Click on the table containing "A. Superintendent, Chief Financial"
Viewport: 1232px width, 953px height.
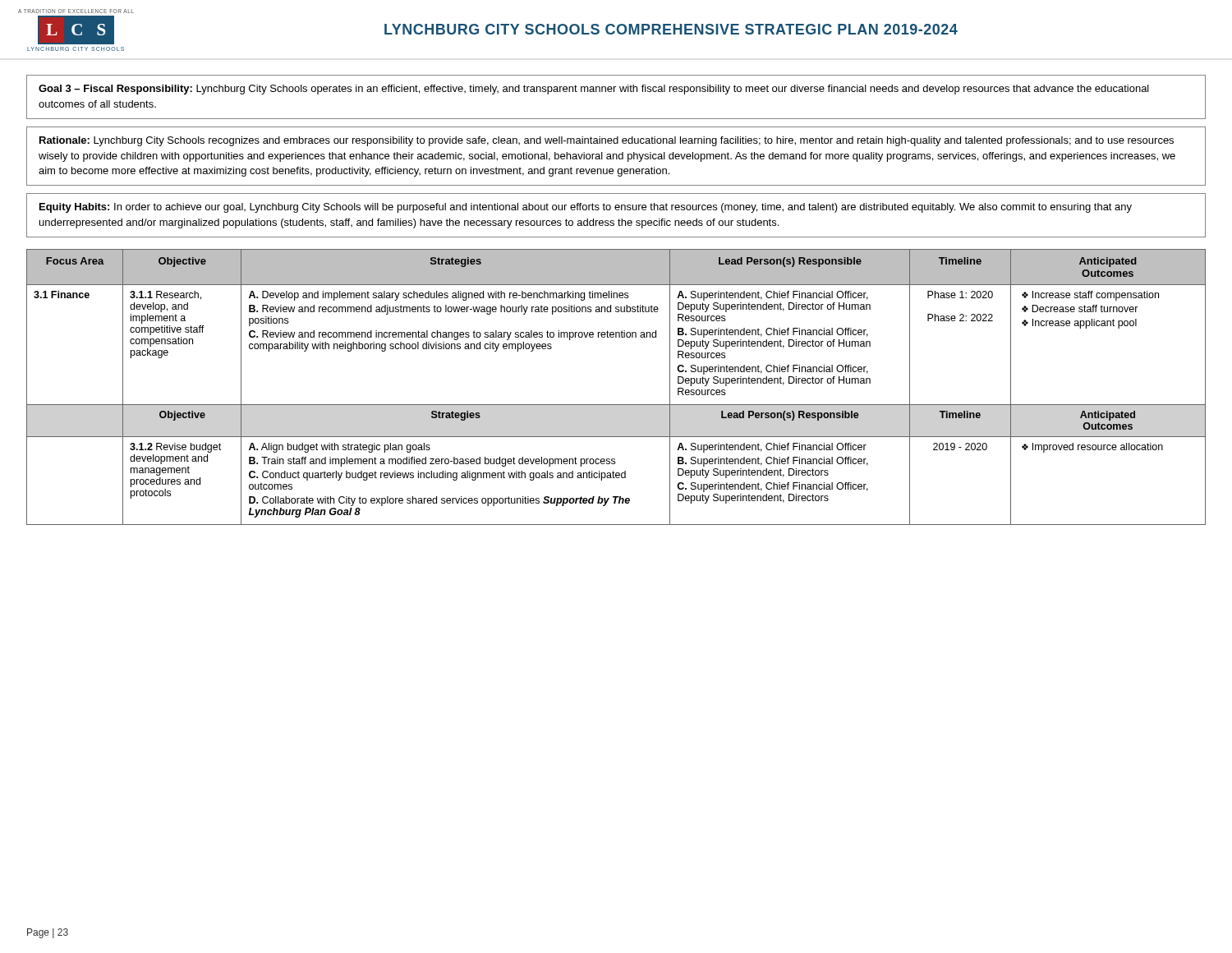pos(616,387)
